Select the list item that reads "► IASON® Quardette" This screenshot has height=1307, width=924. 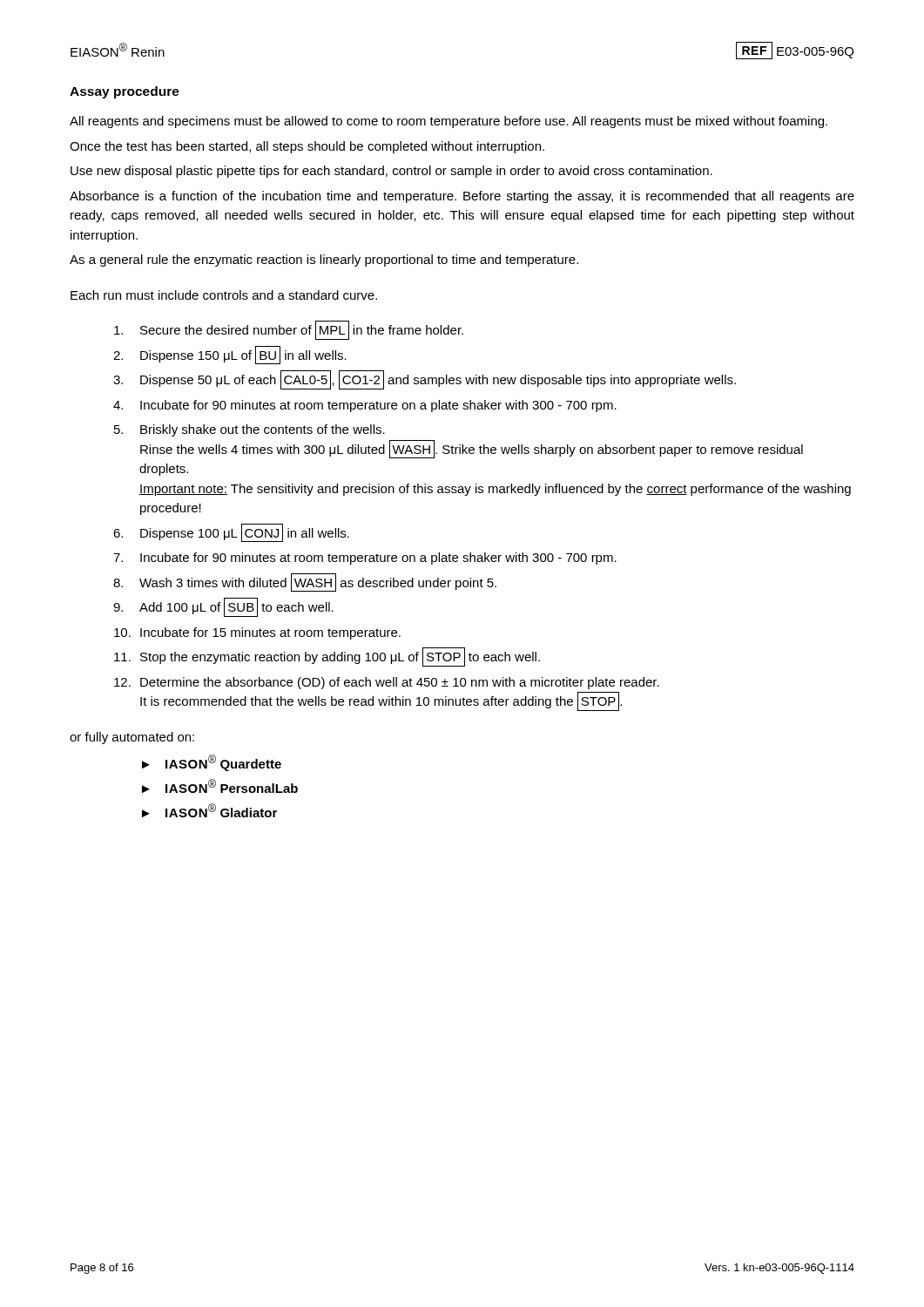click(210, 762)
